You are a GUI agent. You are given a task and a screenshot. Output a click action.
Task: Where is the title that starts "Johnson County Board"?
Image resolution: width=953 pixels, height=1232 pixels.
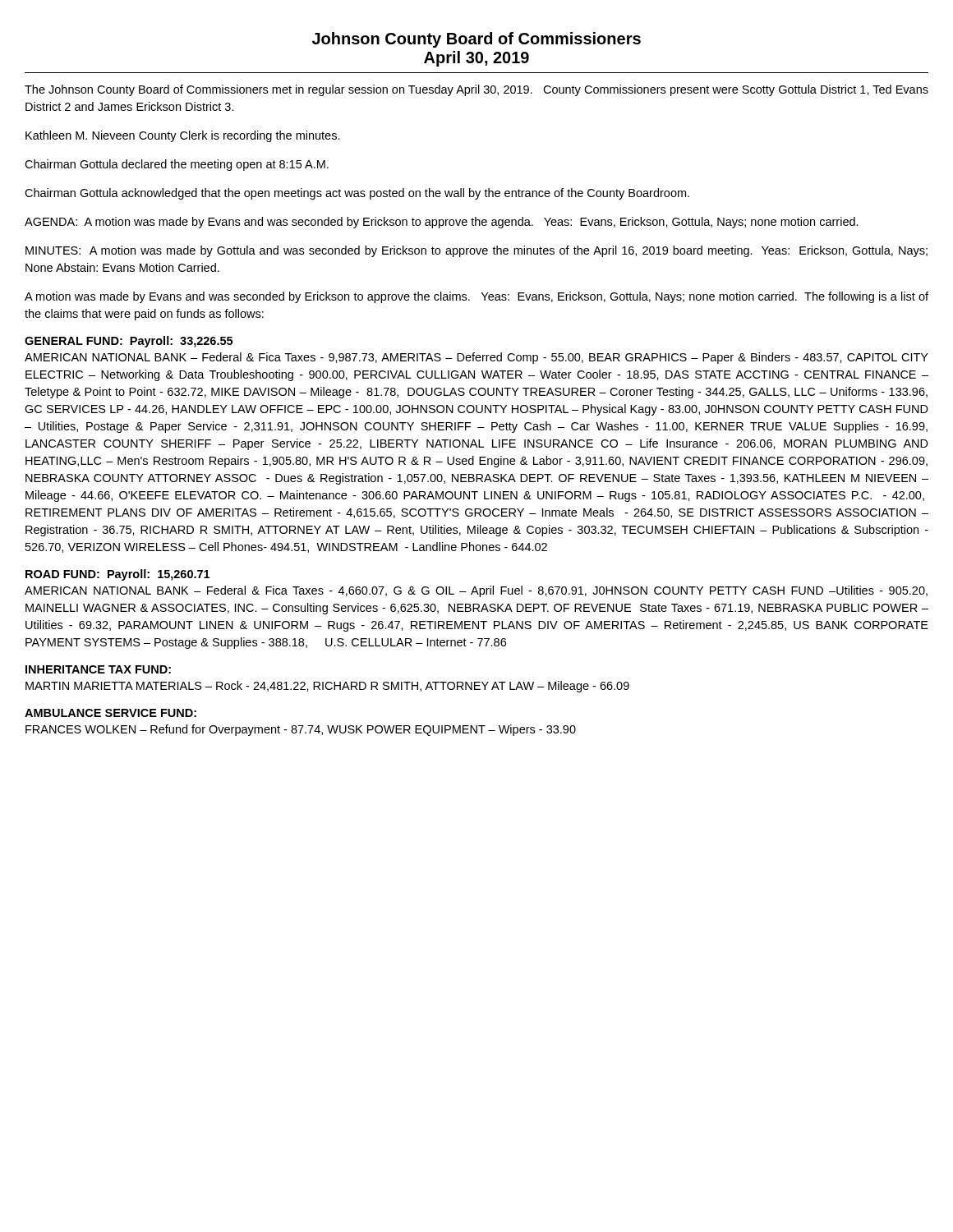point(476,48)
